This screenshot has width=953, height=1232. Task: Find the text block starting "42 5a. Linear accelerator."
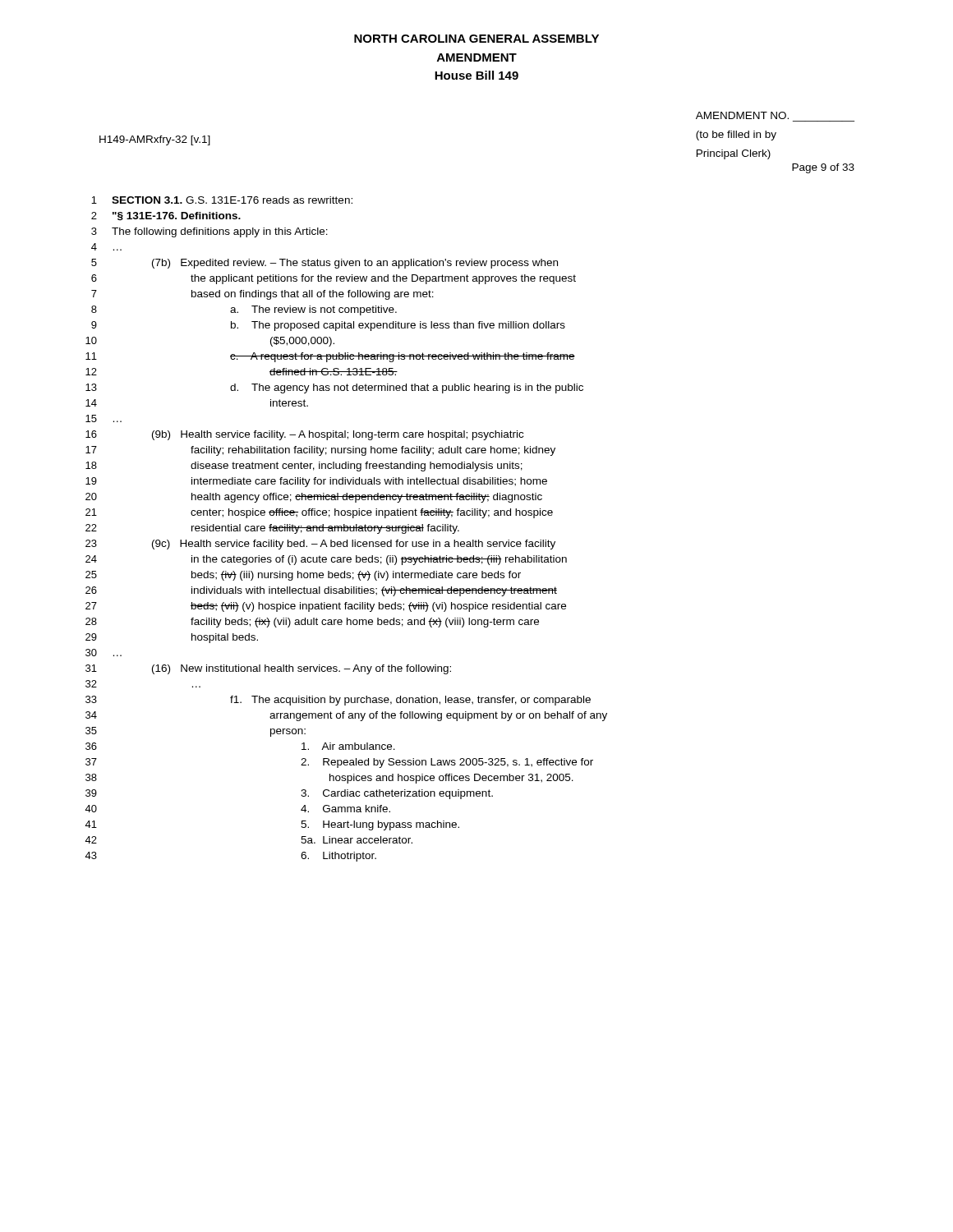coord(89,840)
